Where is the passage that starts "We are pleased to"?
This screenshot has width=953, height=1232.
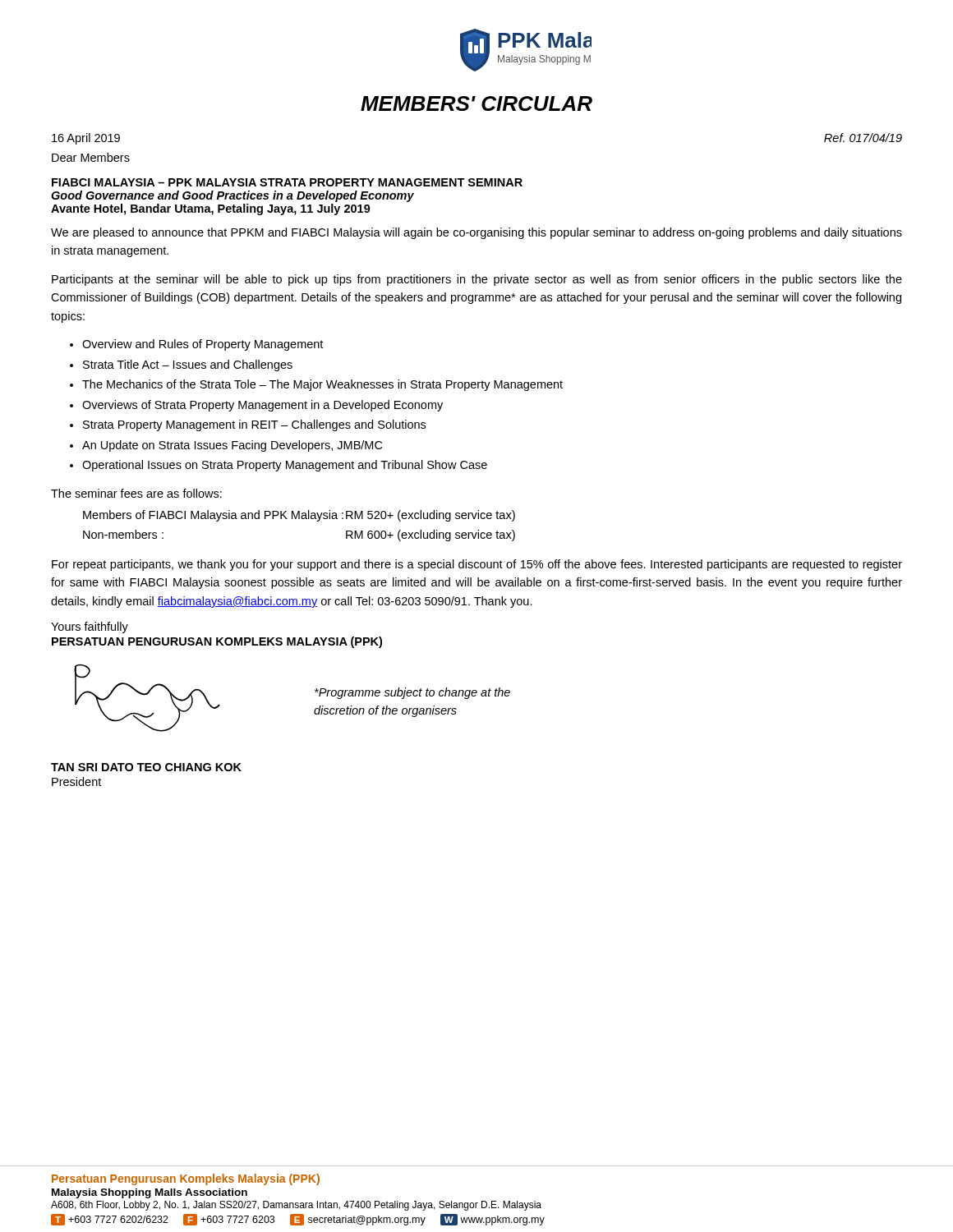(x=476, y=242)
